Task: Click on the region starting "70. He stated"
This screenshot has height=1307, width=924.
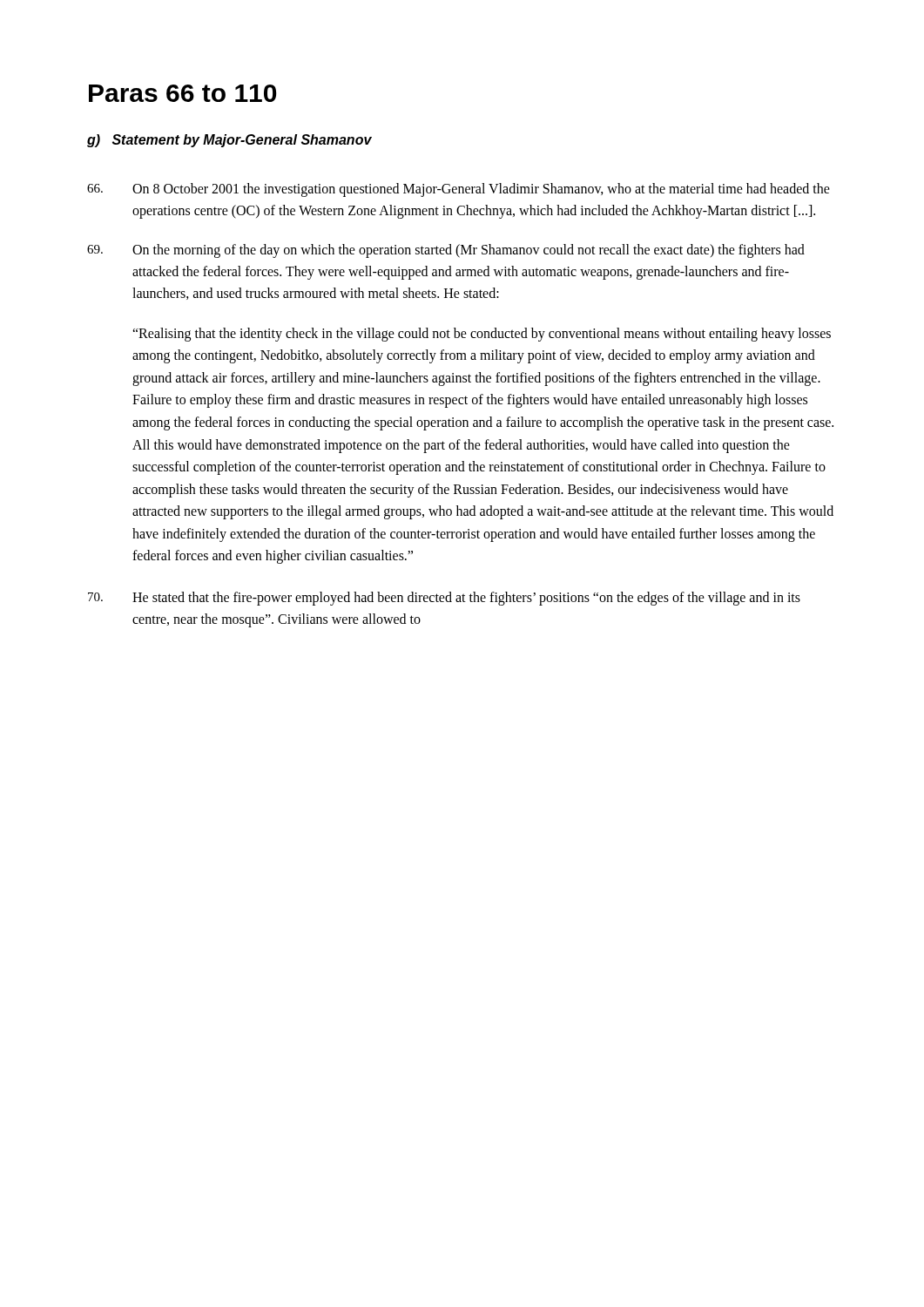Action: pos(462,608)
